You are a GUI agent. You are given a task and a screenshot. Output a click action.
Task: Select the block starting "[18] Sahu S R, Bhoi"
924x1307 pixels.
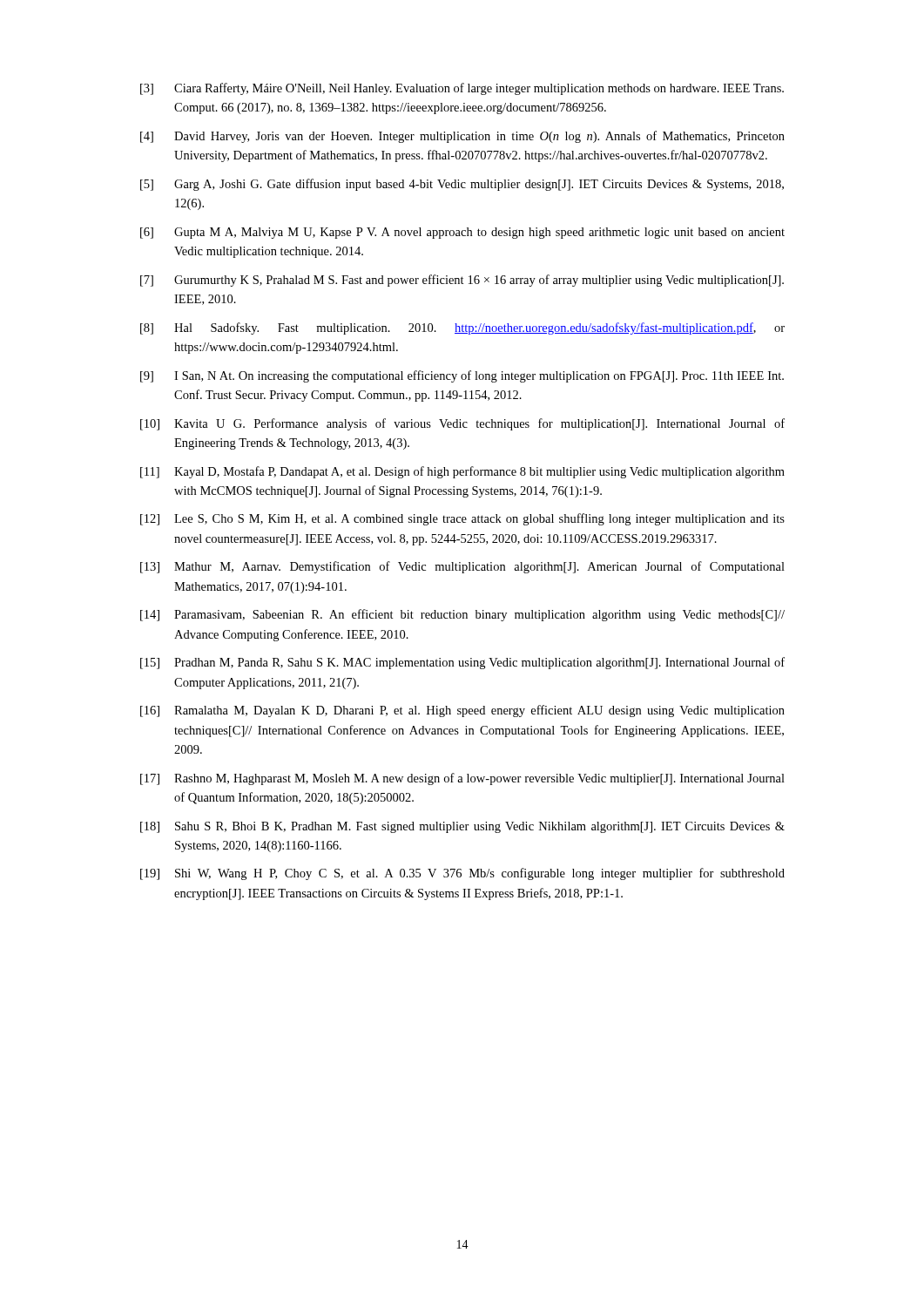[462, 836]
